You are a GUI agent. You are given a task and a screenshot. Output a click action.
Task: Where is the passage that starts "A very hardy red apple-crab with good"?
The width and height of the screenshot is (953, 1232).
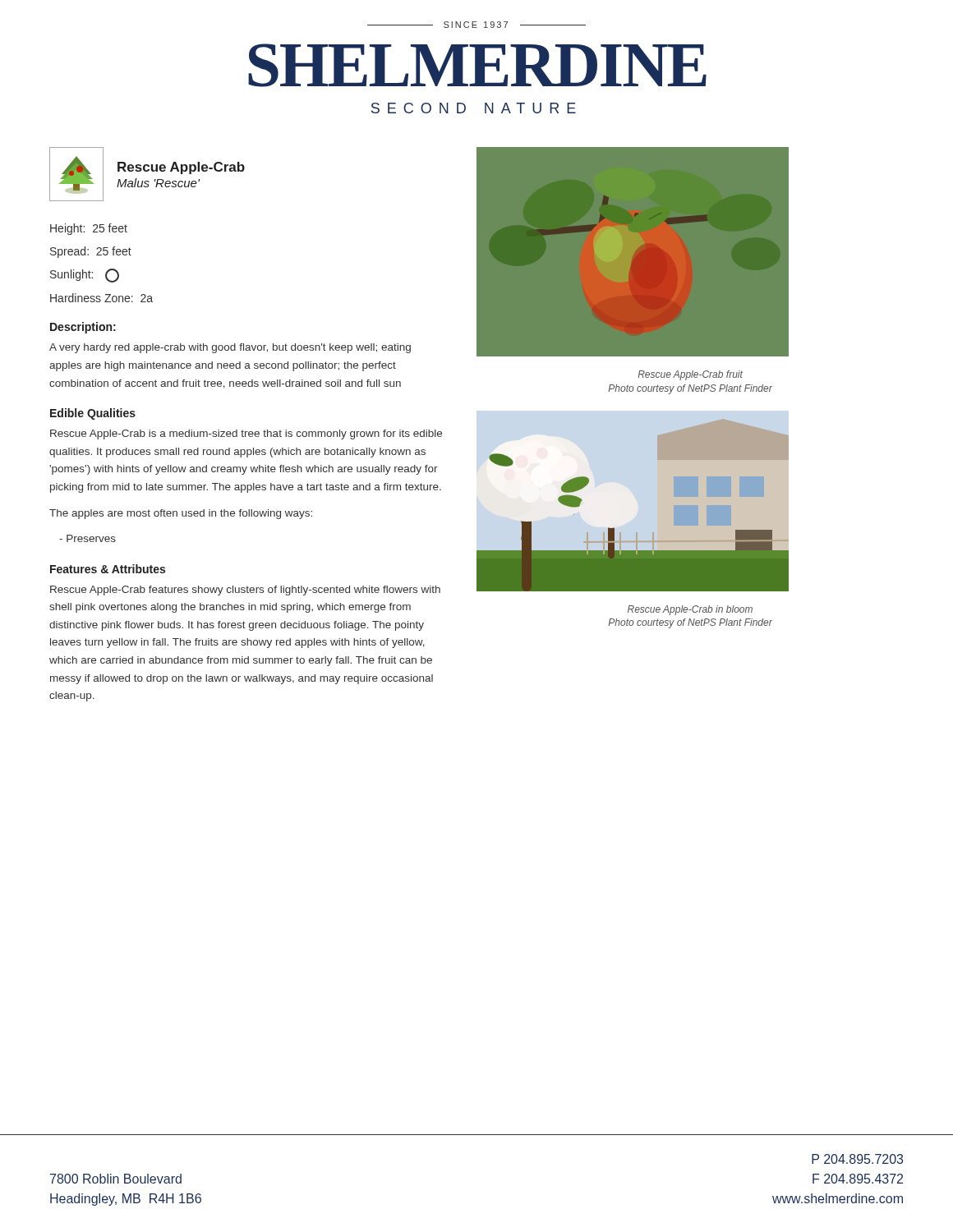(230, 365)
